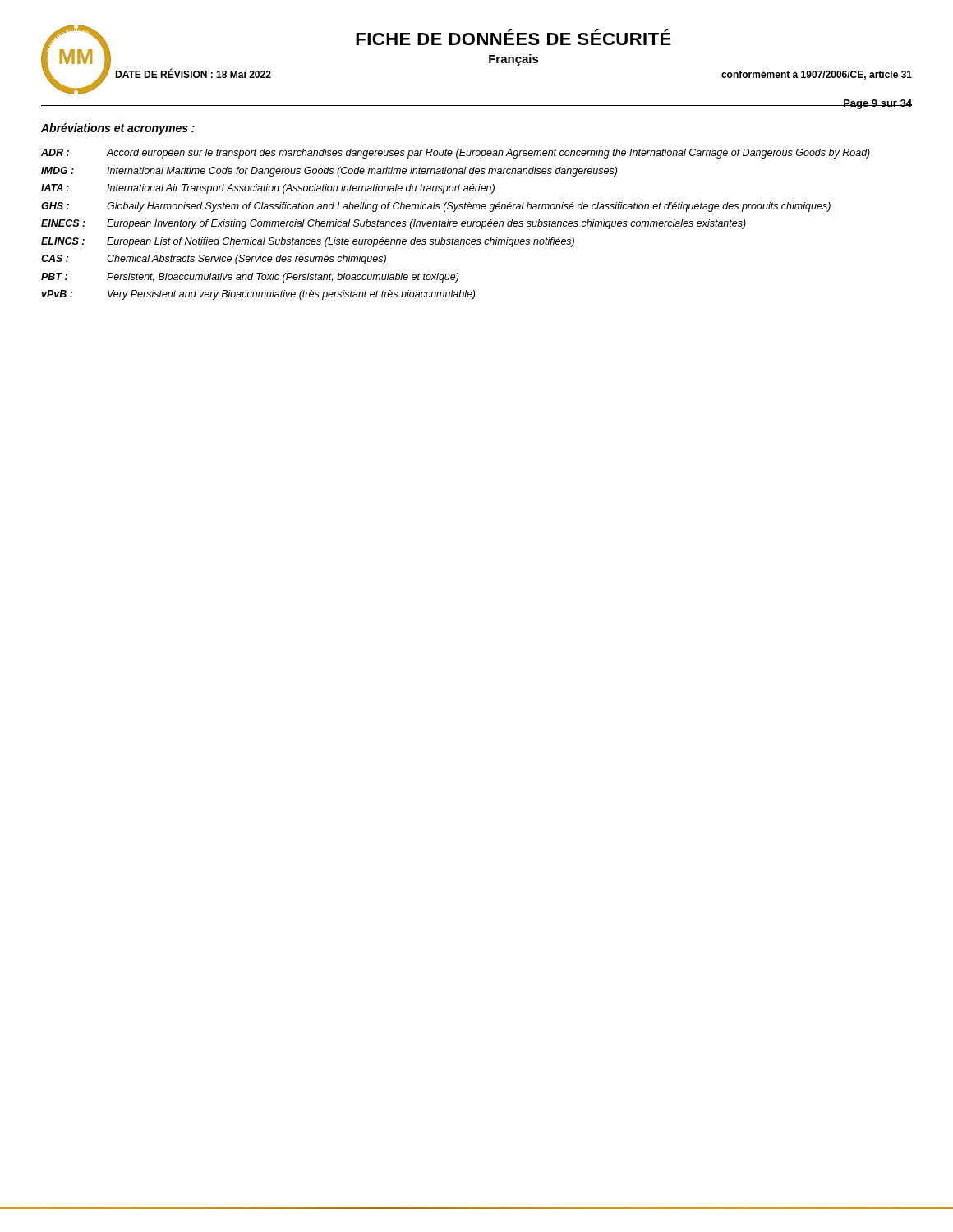Find the list item that says "ADR : Accord"
This screenshot has width=953, height=1232.
476,153
